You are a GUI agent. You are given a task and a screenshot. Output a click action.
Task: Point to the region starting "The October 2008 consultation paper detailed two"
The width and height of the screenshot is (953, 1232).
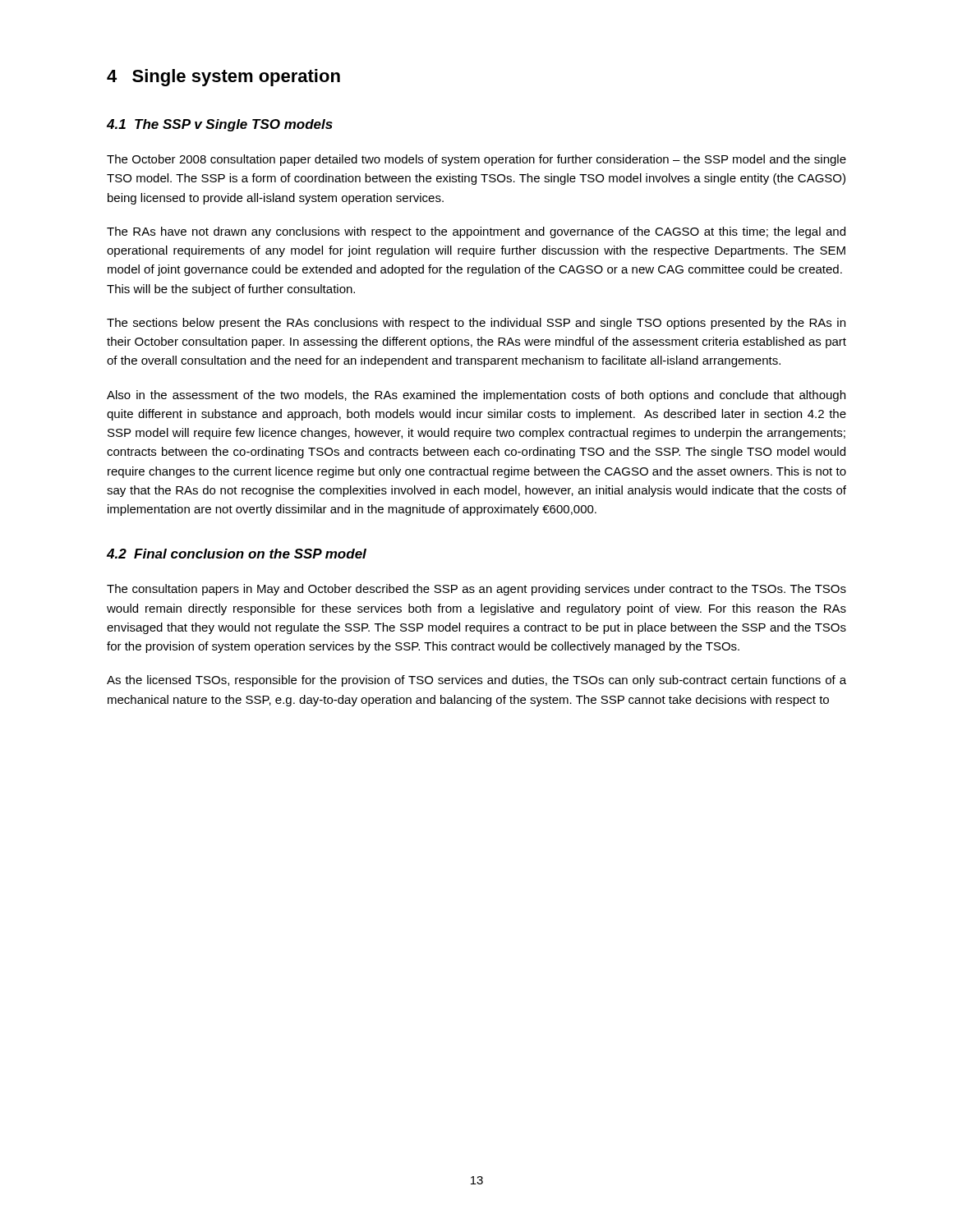pos(476,178)
